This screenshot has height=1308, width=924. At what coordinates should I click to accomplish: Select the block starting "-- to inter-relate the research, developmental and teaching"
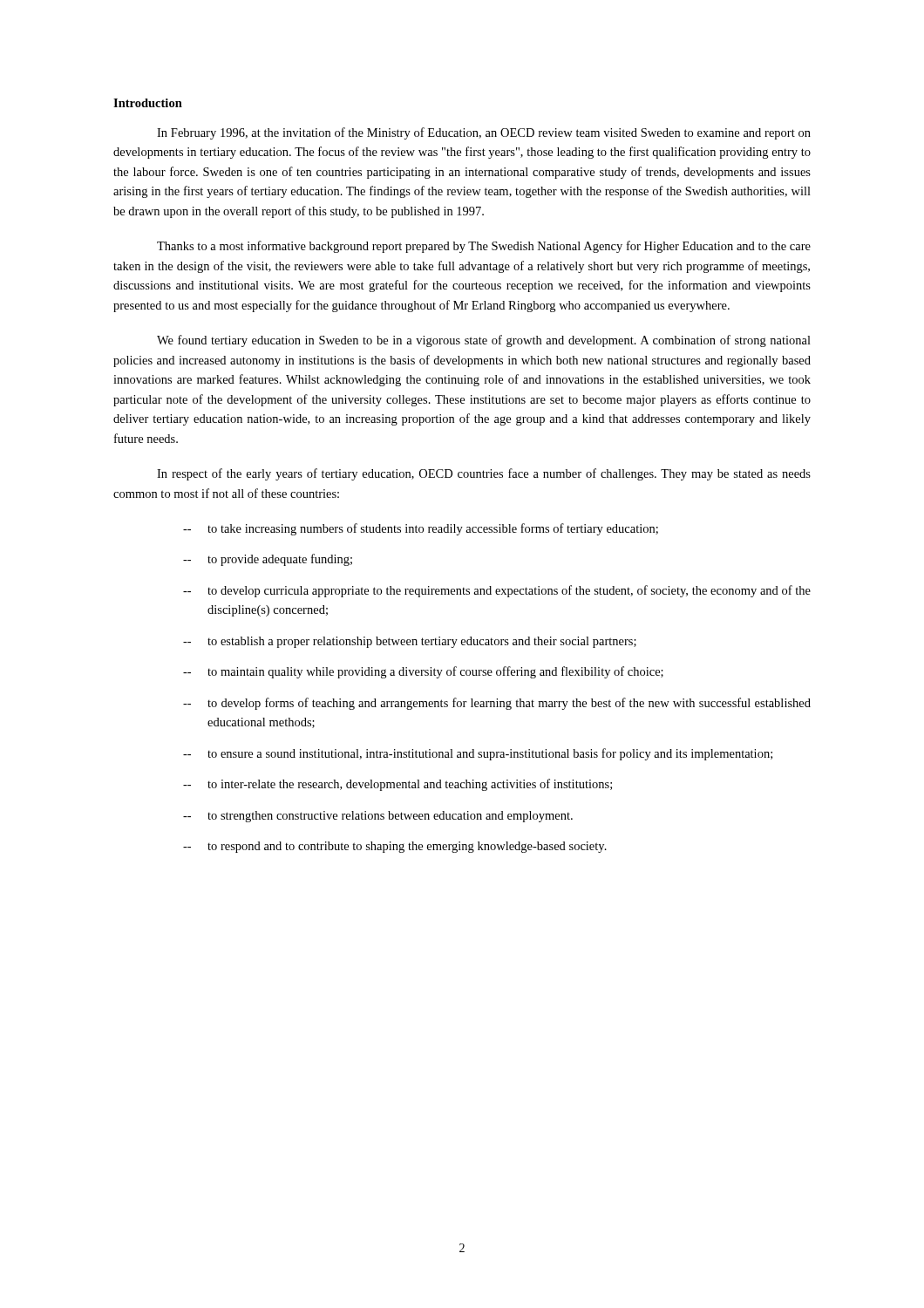pyautogui.click(x=497, y=784)
